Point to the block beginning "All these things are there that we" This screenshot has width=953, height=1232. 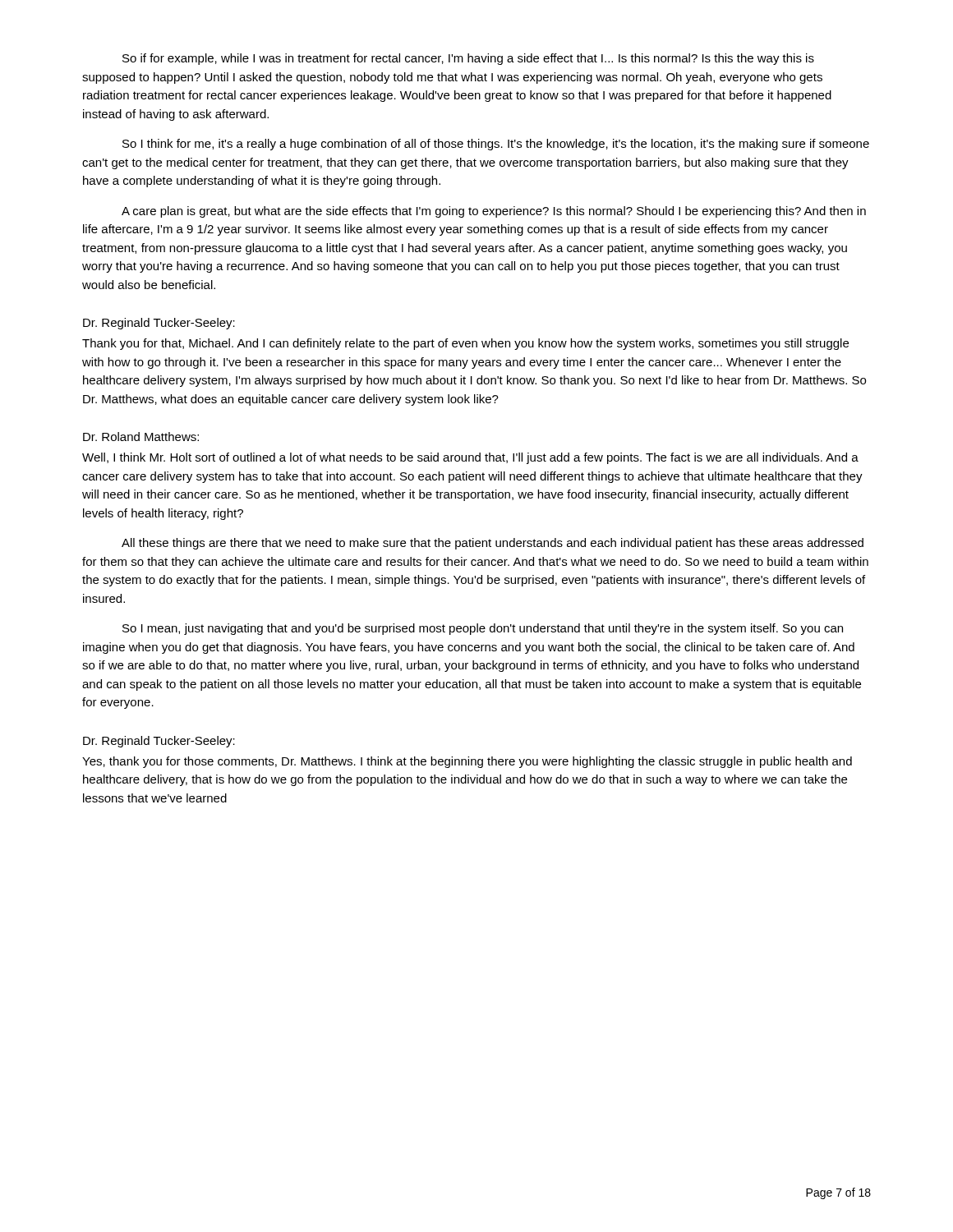(476, 571)
